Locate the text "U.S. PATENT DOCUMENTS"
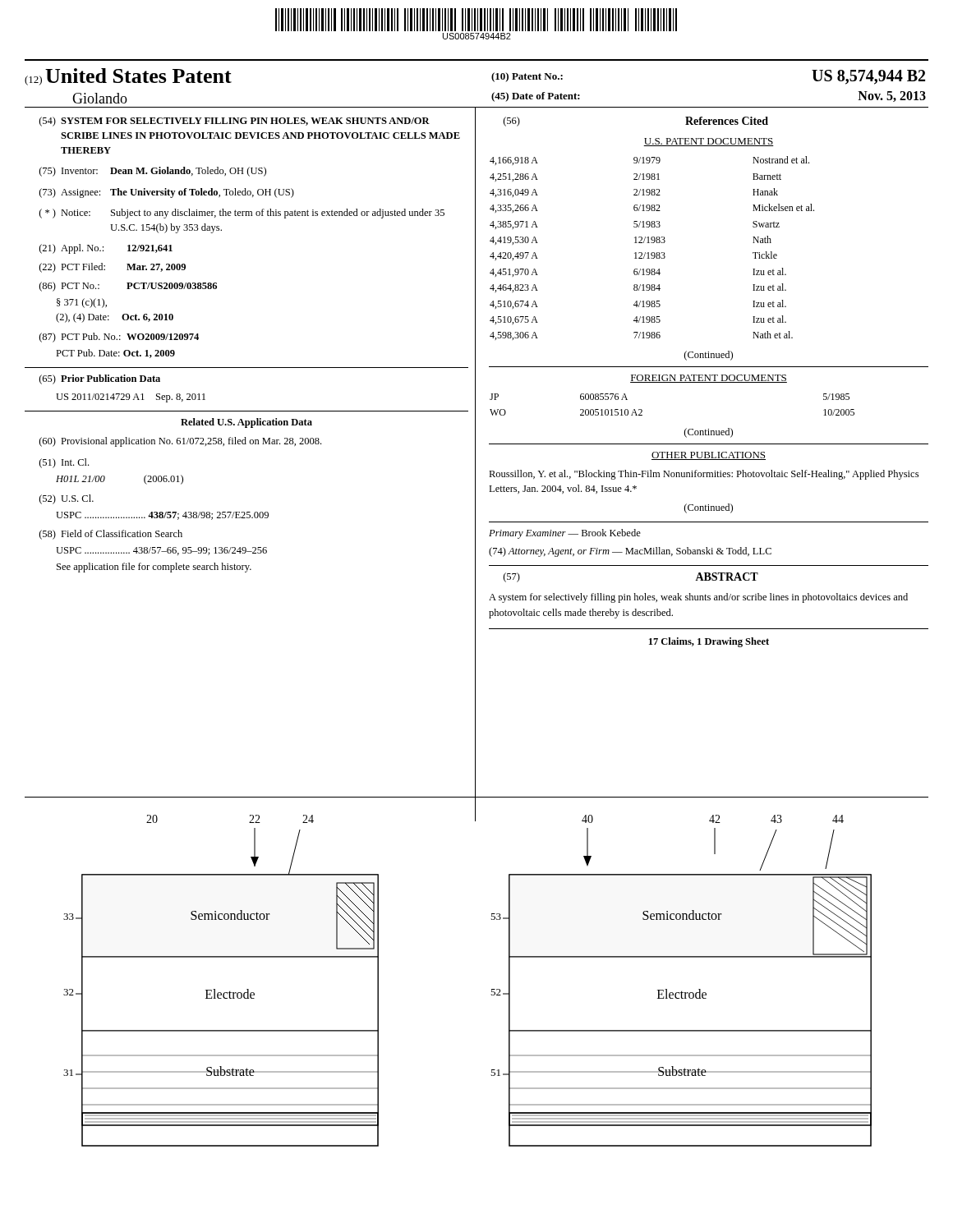Screen dimensions: 1232x953 709,141
